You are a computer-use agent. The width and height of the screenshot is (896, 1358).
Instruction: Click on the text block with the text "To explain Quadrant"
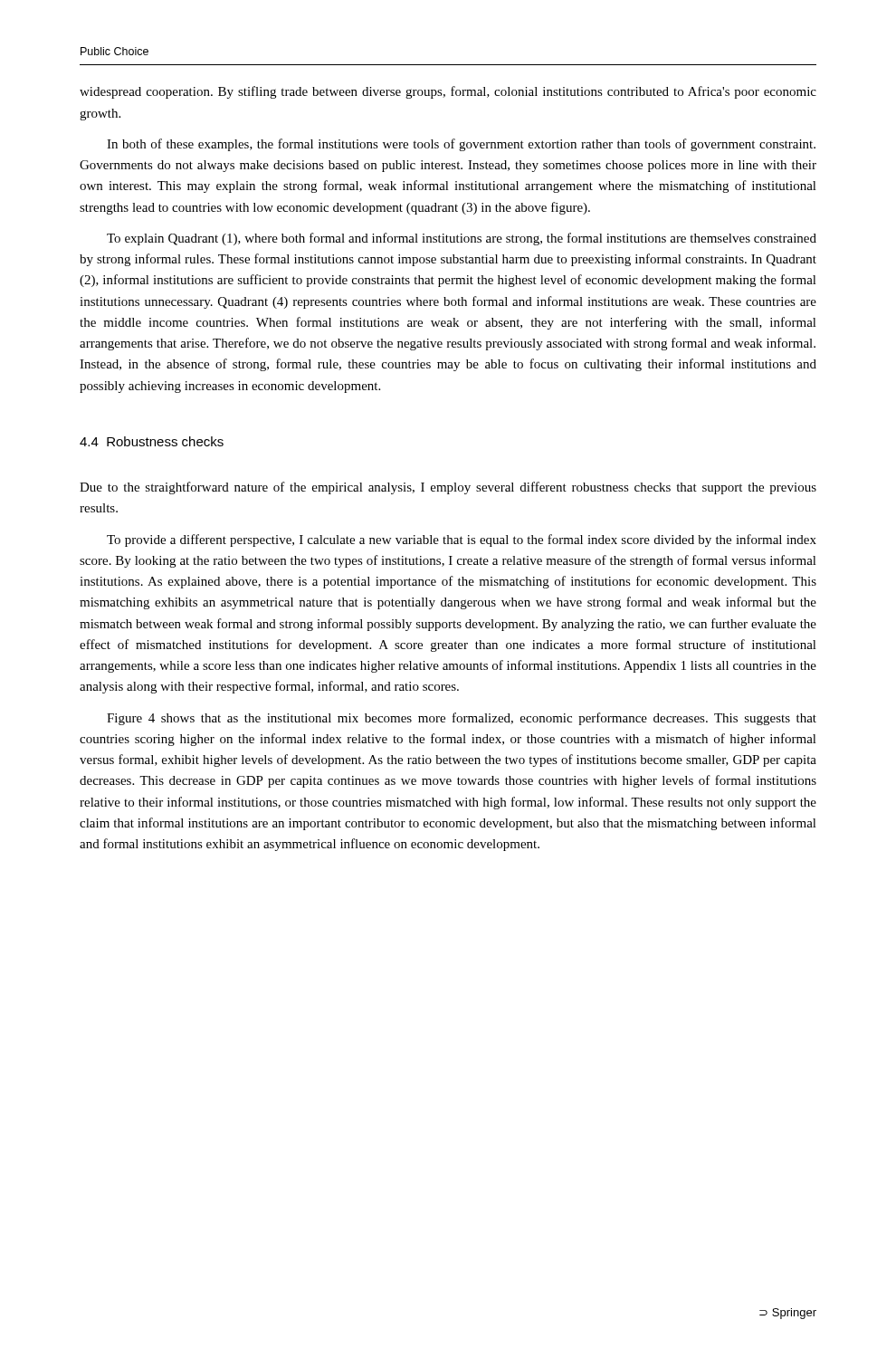(448, 312)
